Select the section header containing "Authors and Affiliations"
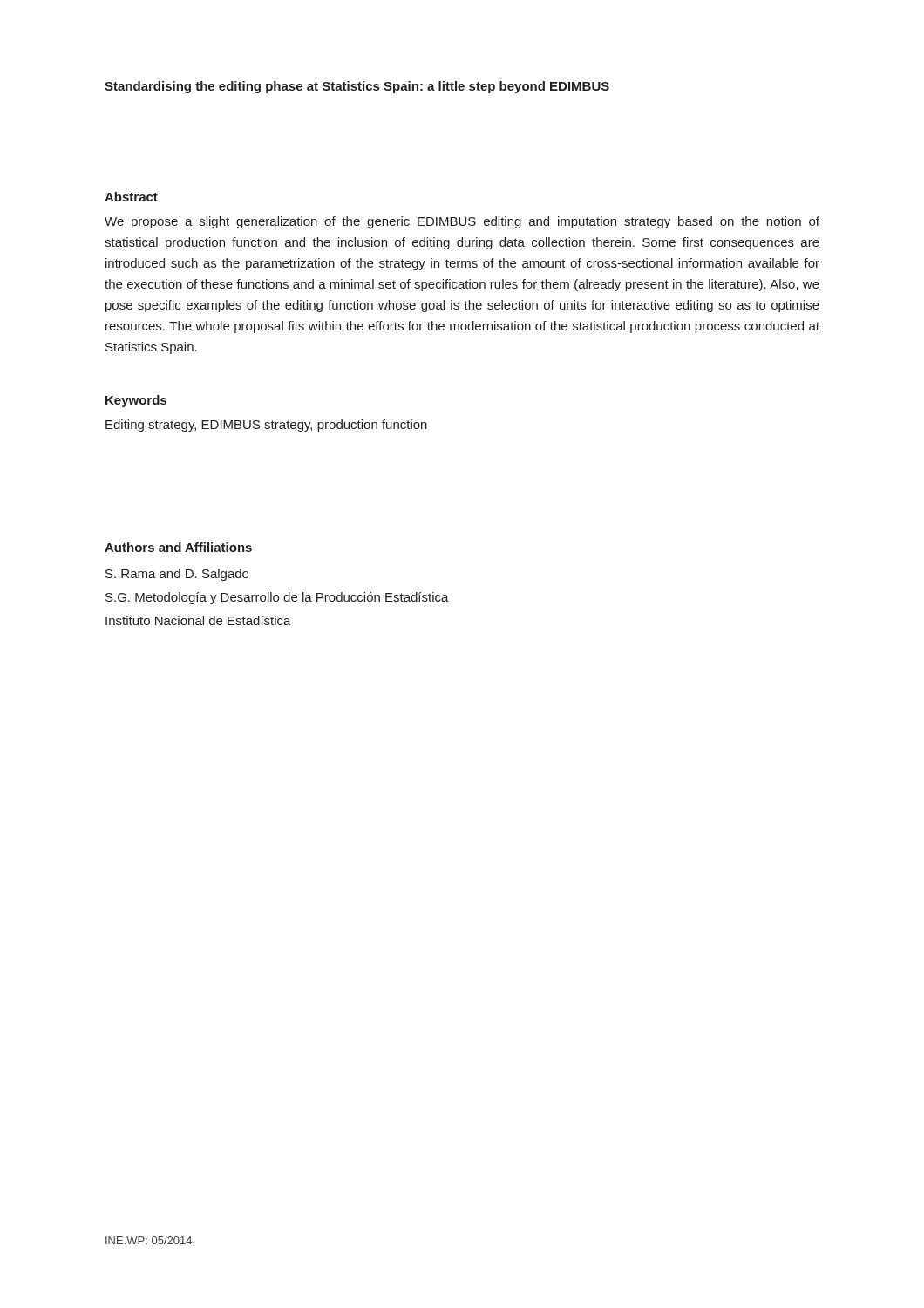 [x=178, y=547]
